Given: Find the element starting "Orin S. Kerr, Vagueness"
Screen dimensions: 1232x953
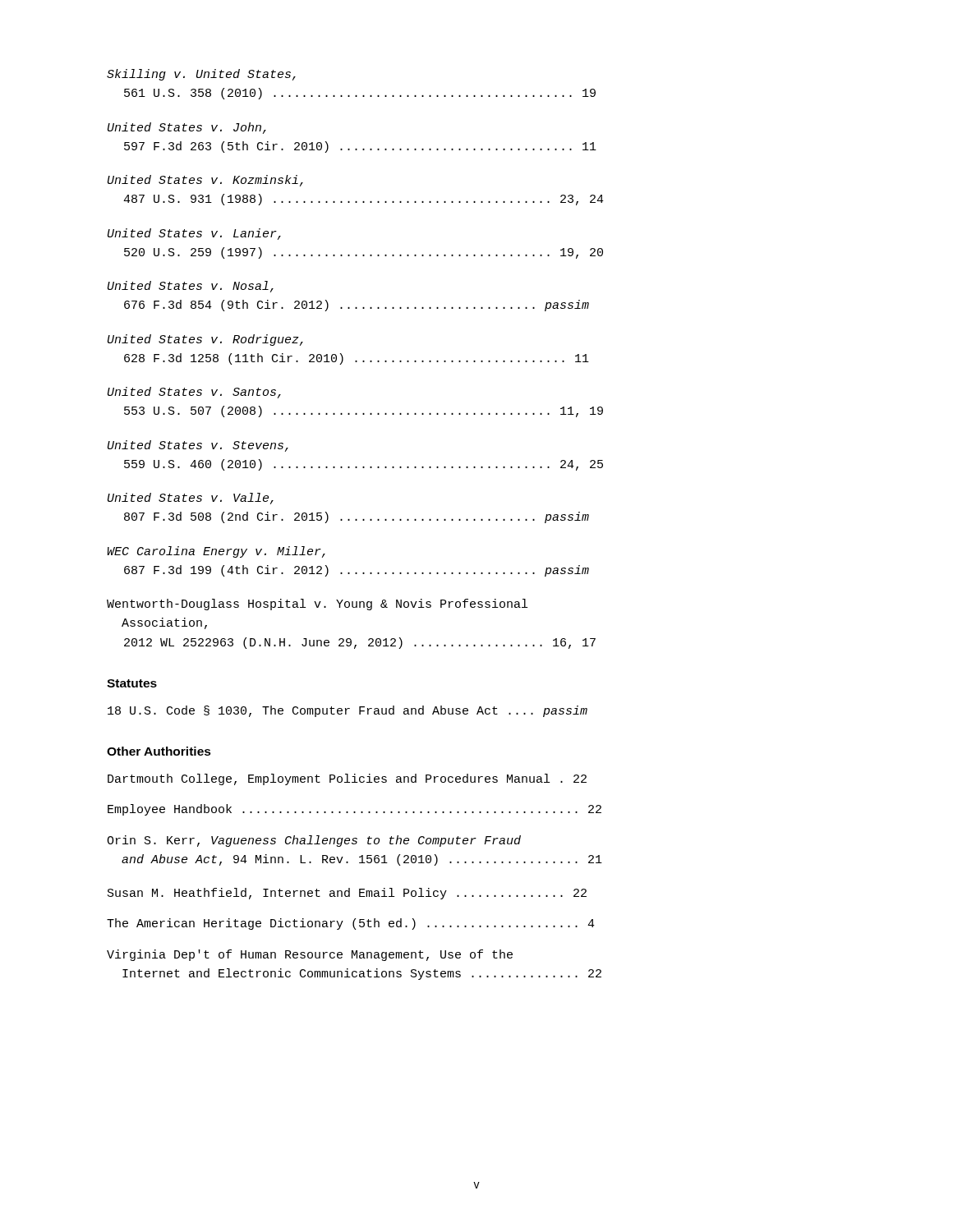Looking at the screenshot, I should pyautogui.click(x=355, y=851).
